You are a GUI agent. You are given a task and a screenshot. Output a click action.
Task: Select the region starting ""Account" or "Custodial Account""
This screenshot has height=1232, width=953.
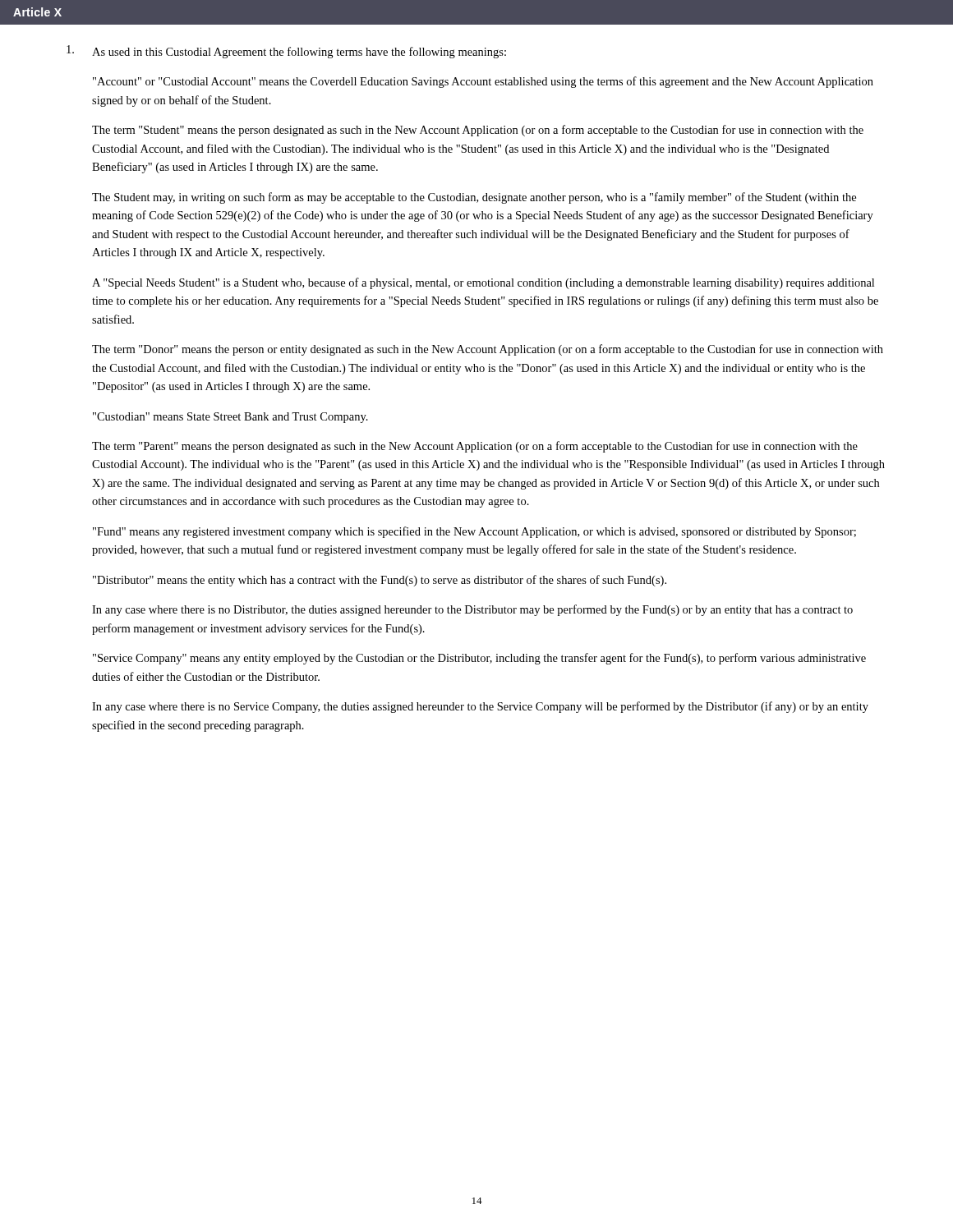tap(490, 91)
